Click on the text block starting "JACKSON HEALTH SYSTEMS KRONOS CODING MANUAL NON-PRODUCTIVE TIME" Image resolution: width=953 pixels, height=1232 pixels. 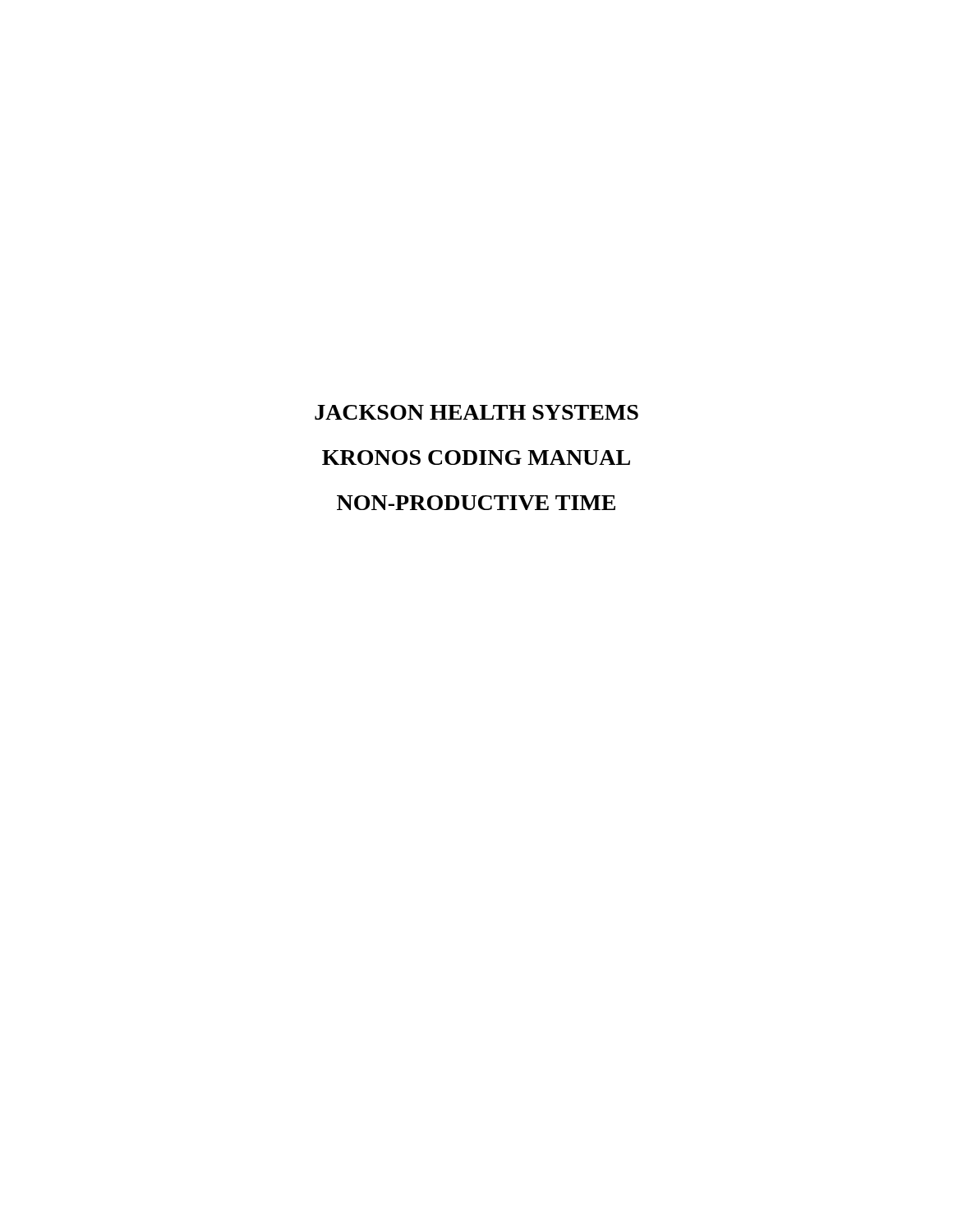click(476, 458)
